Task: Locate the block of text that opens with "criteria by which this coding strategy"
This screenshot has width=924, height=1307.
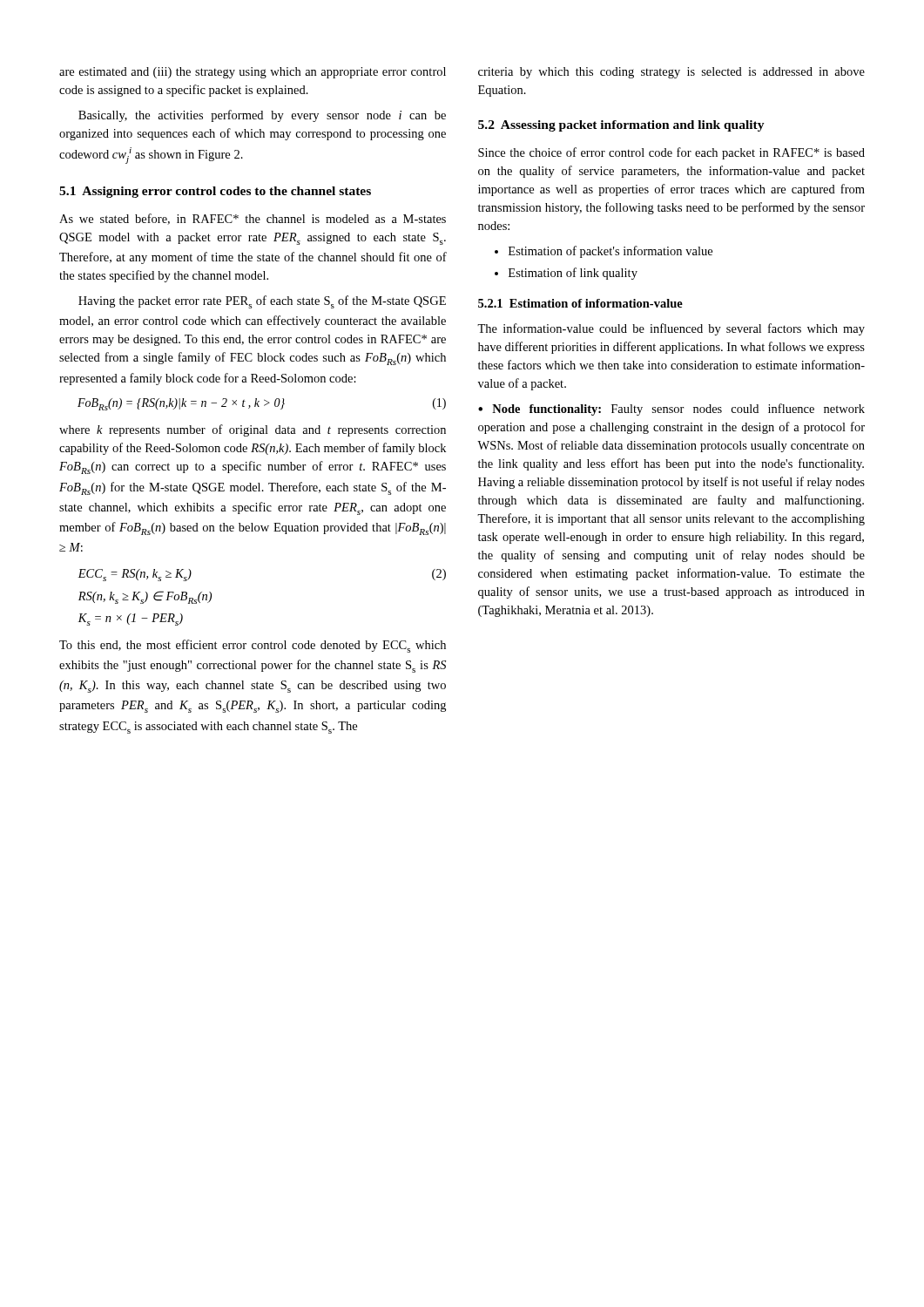Action: pyautogui.click(x=671, y=81)
